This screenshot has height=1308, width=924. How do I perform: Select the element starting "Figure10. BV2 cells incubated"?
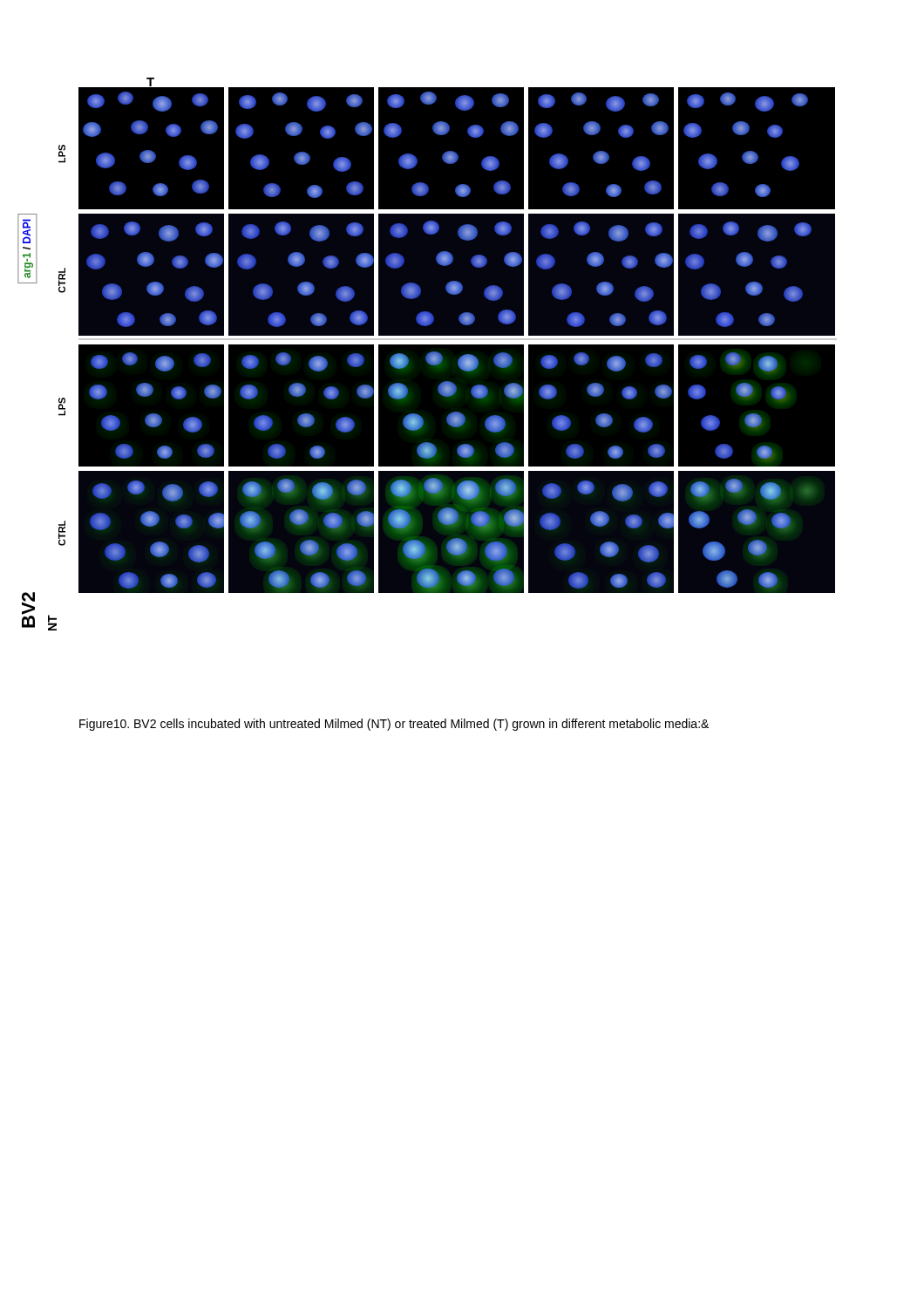394,724
